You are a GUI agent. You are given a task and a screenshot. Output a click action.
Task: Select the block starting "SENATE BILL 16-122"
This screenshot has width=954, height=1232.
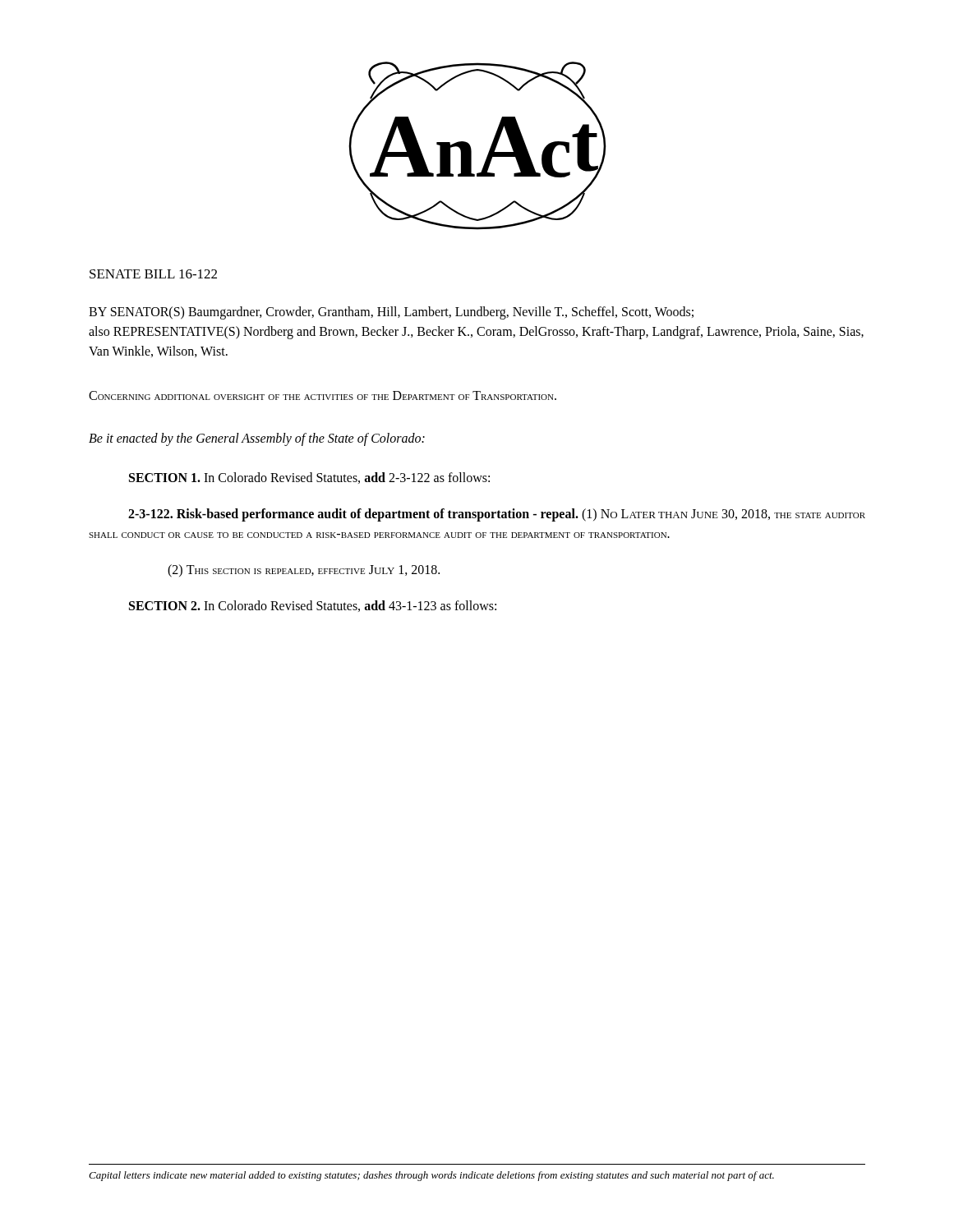tap(153, 274)
